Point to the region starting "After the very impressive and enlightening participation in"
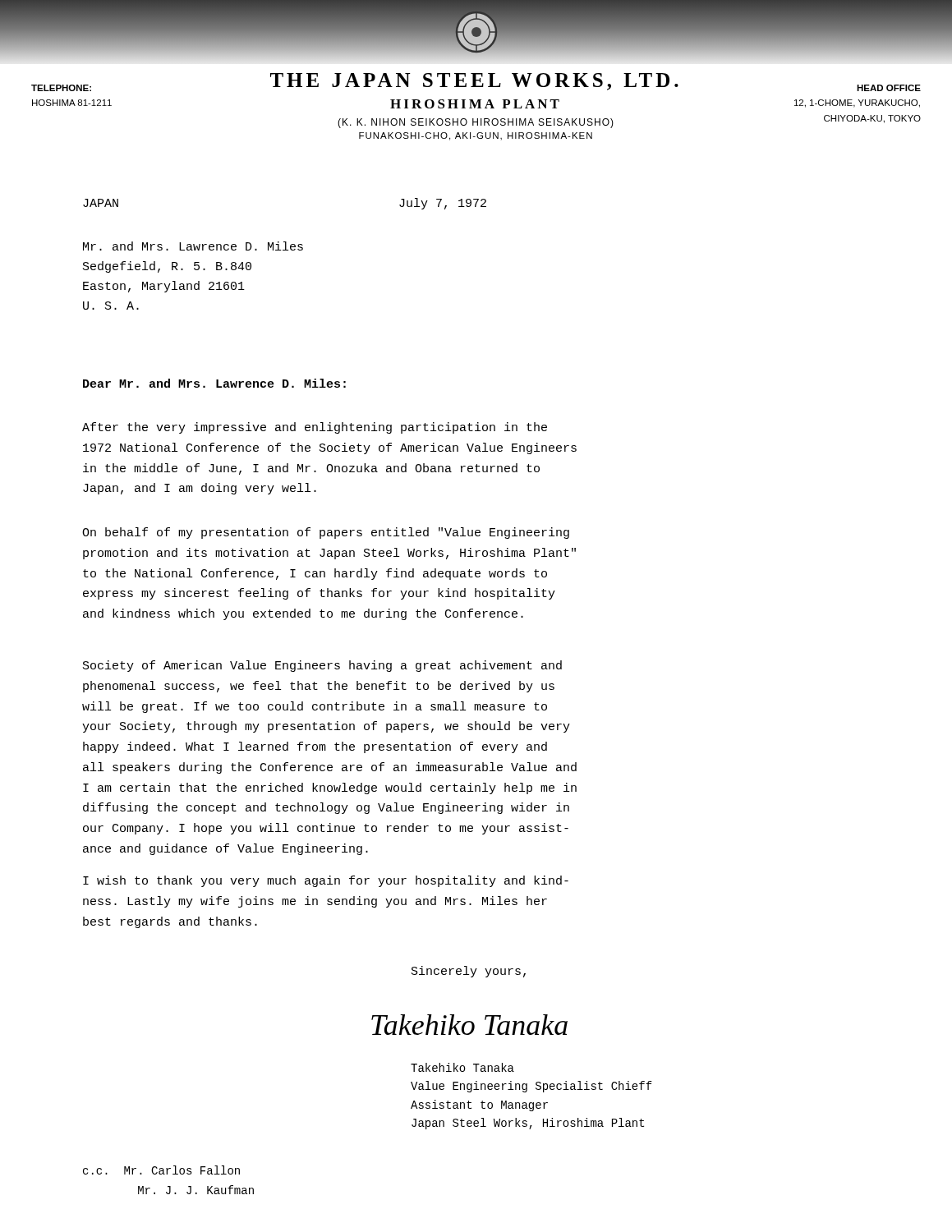Screen dimensions: 1232x952 (330, 459)
